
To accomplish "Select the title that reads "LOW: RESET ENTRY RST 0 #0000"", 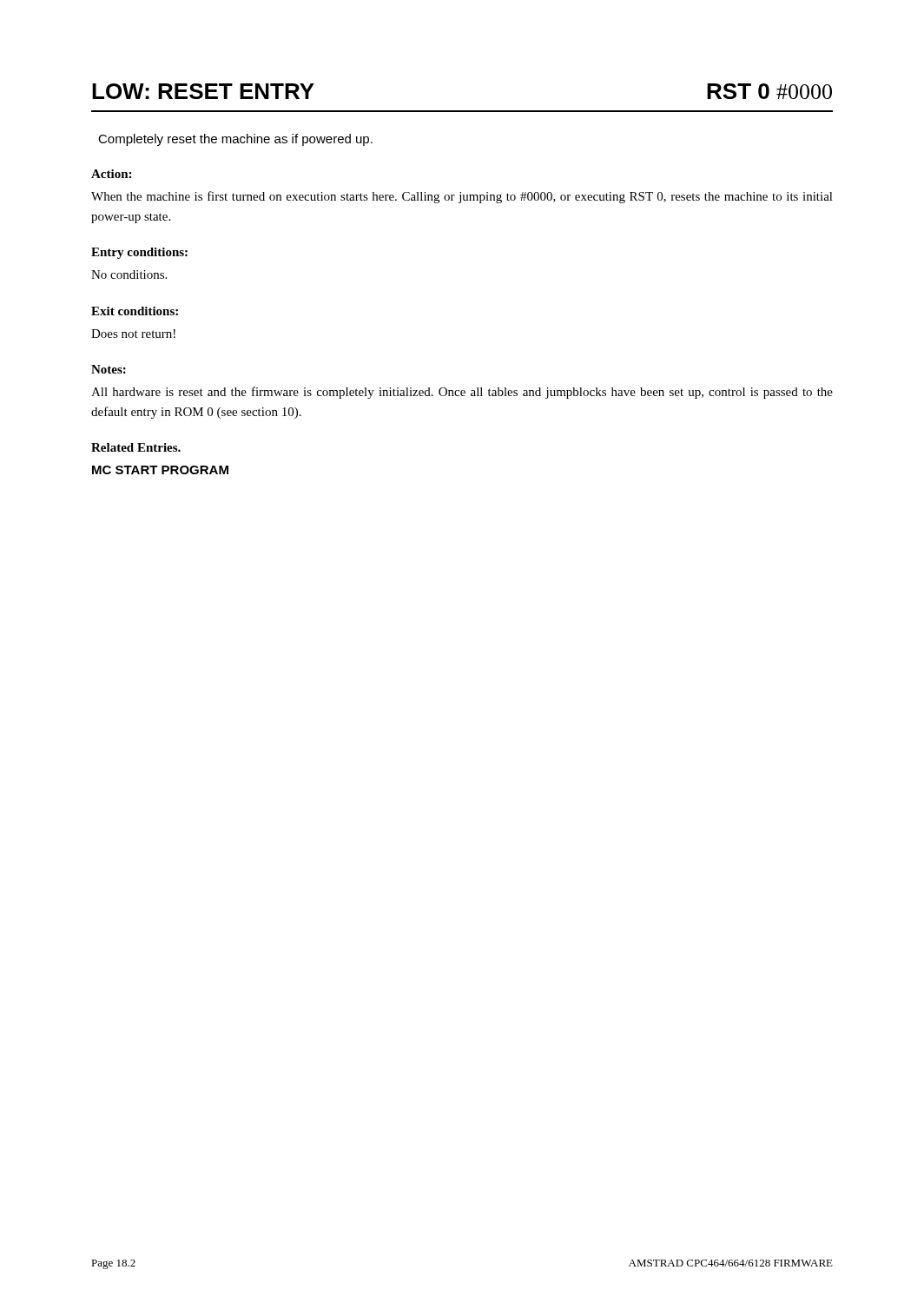I will tap(196, 91).
